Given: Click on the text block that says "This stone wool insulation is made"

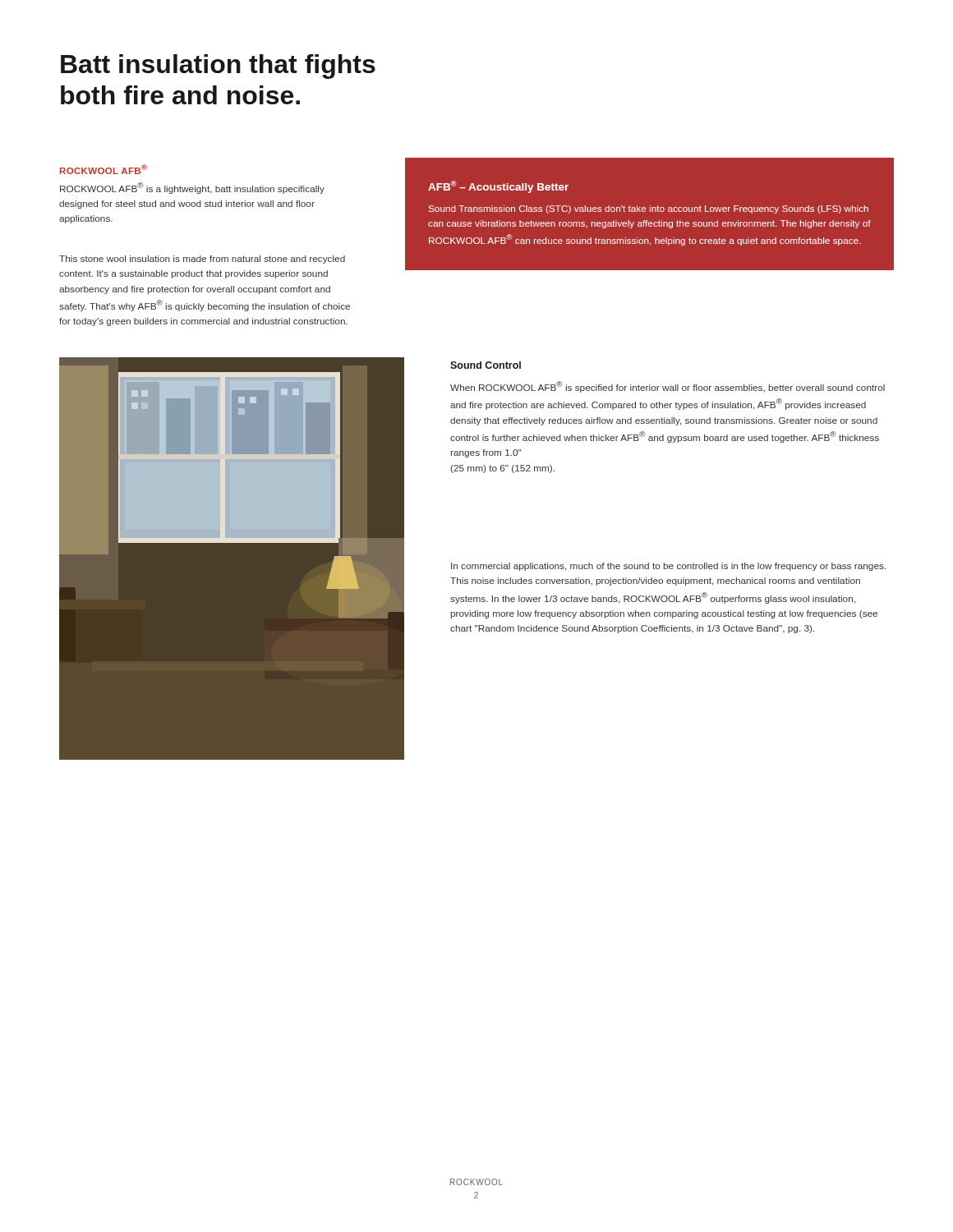Looking at the screenshot, I should coord(209,290).
